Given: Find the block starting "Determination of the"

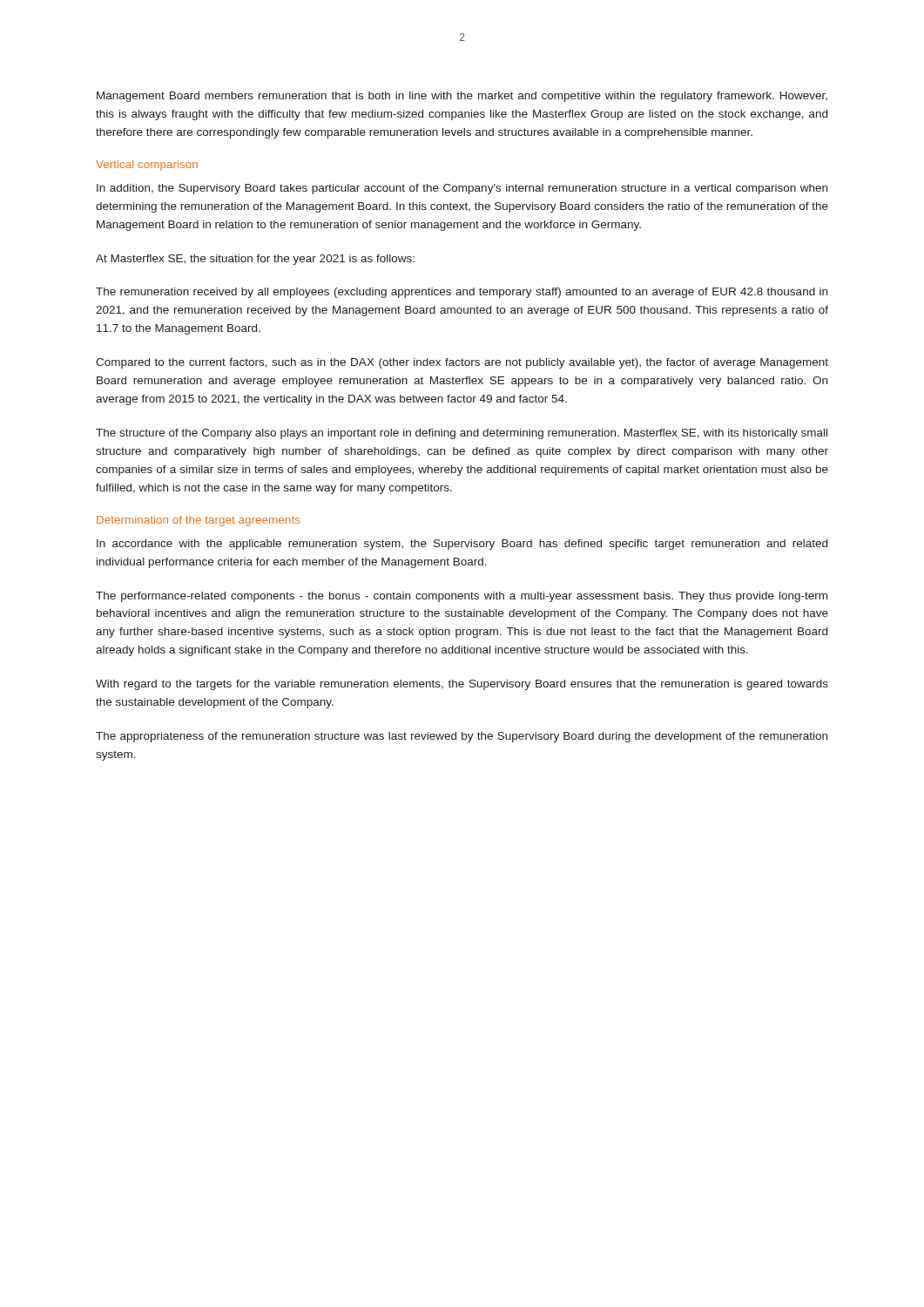Looking at the screenshot, I should point(198,519).
